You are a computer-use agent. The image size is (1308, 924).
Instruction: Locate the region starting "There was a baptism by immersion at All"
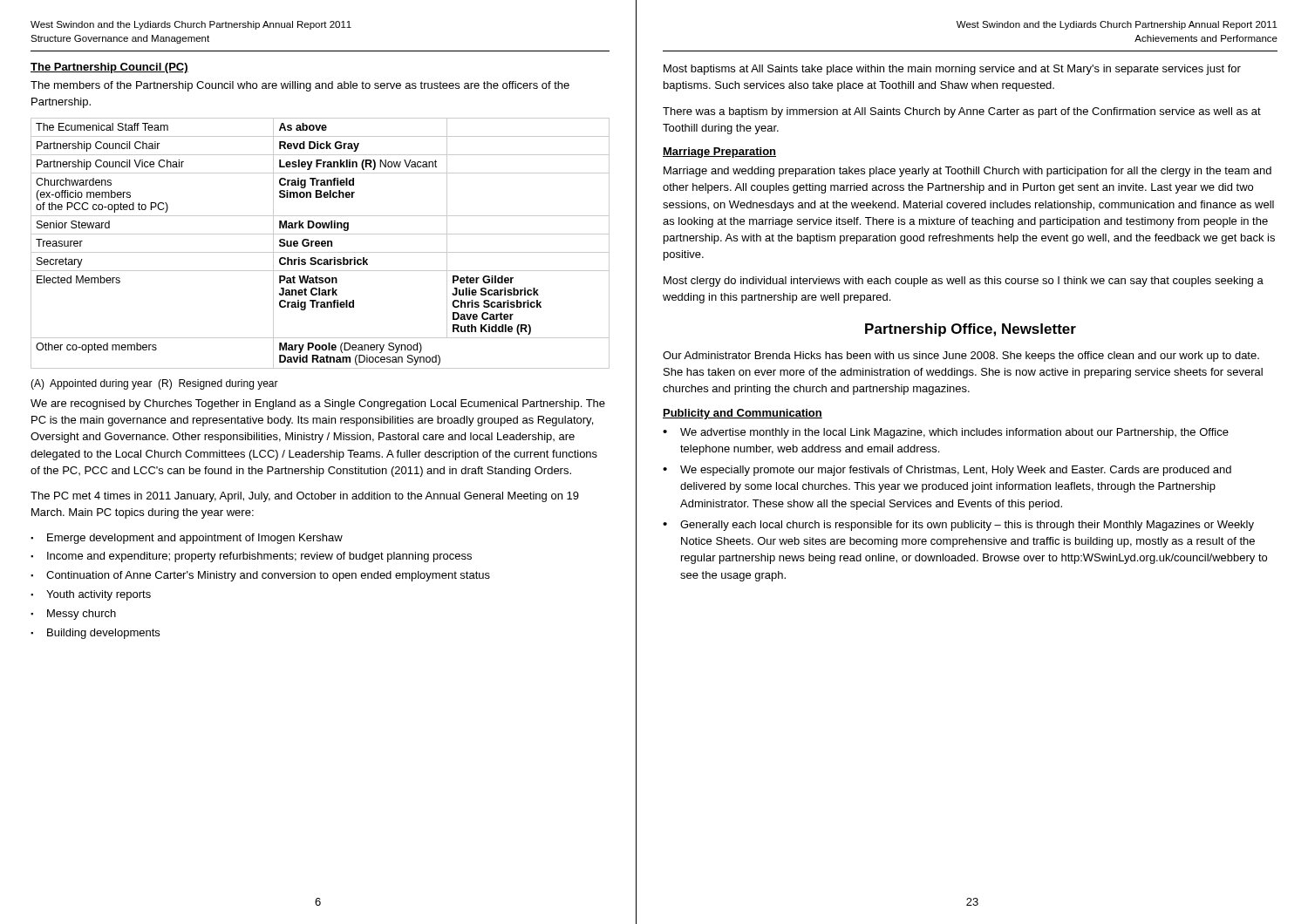[x=962, y=119]
